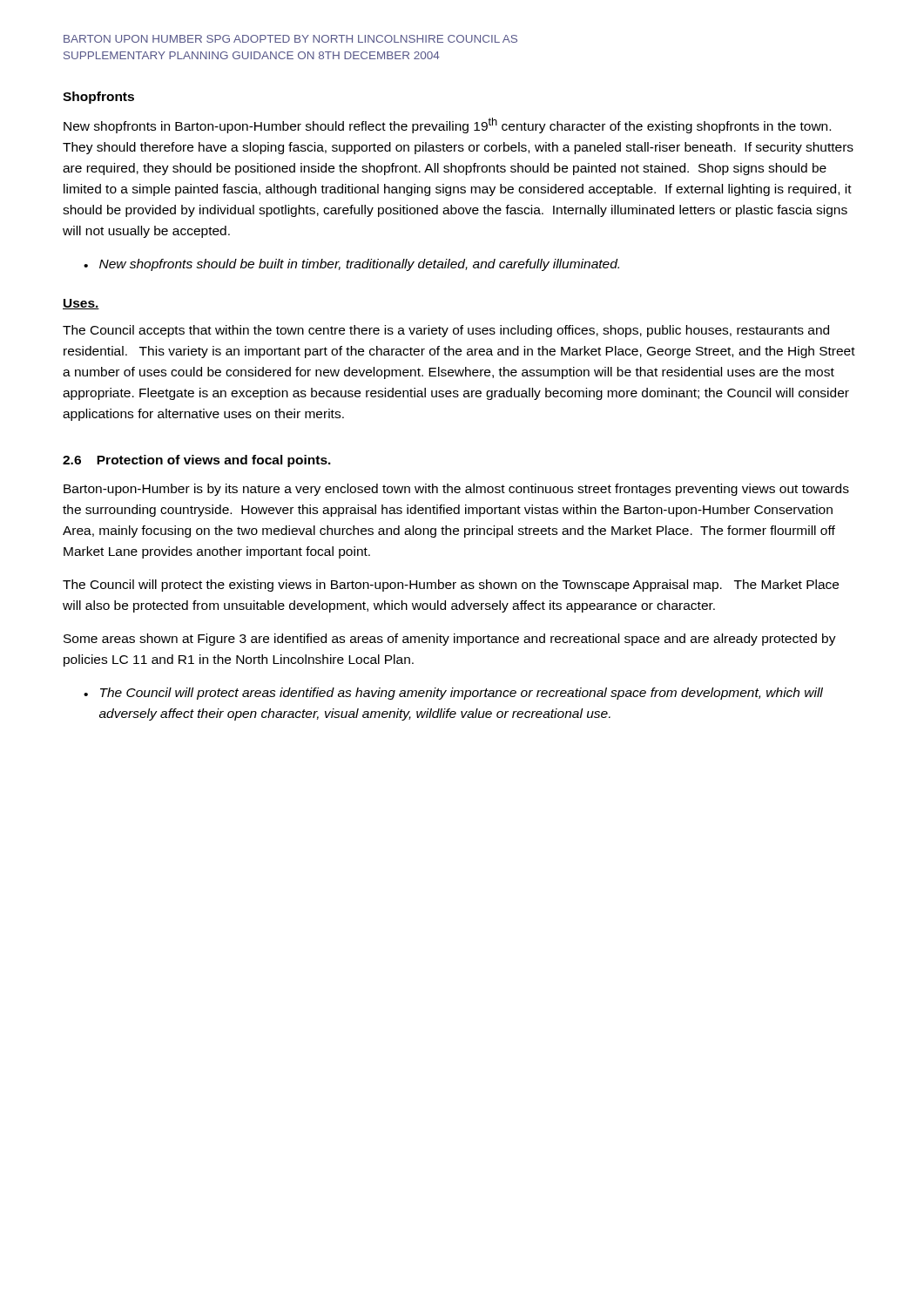
Task: Click the passage that begins "• The Council will"
Action: coord(472,703)
